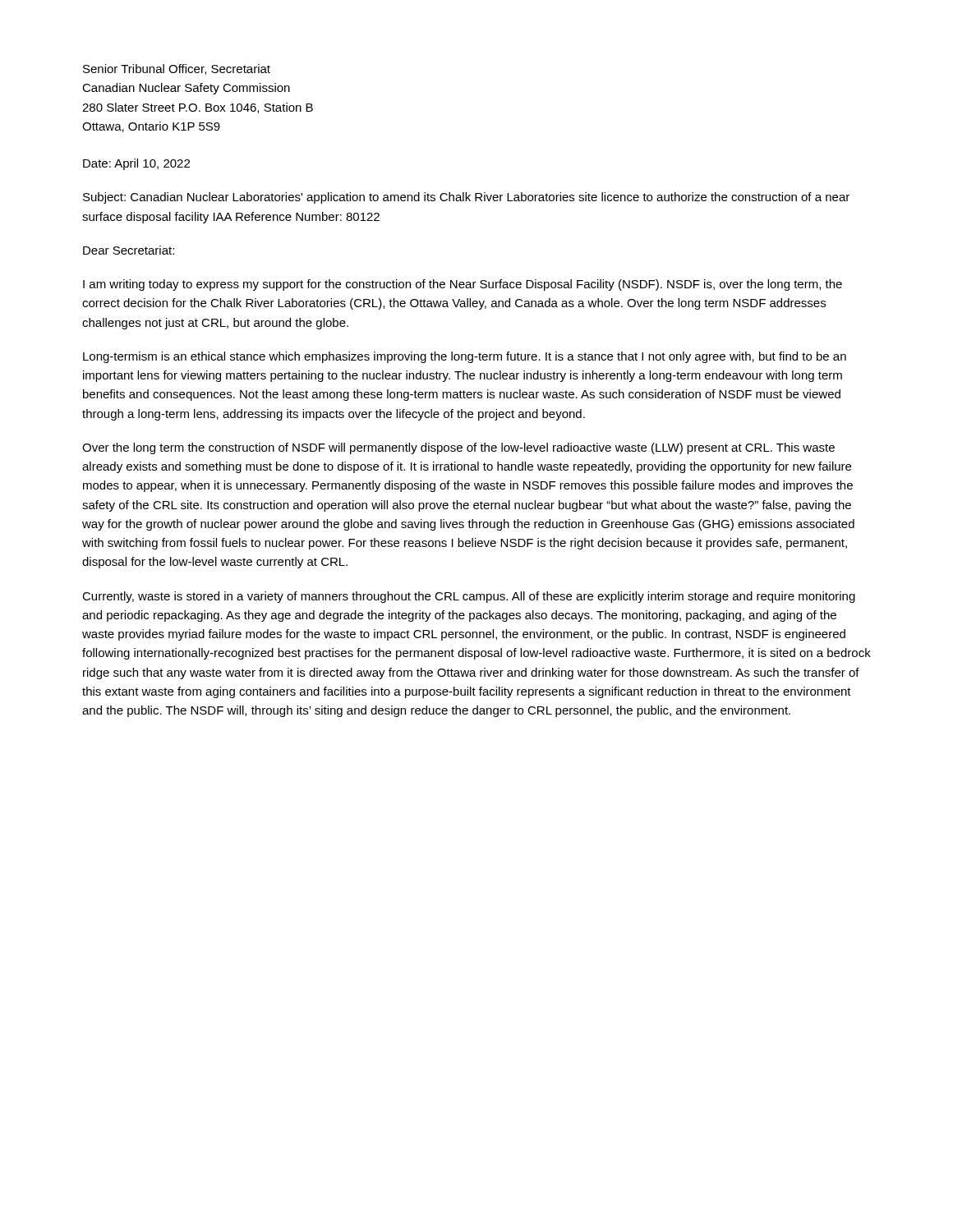Locate the text block containing "Subject: Canadian Nuclear"
The width and height of the screenshot is (953, 1232).
476,207
